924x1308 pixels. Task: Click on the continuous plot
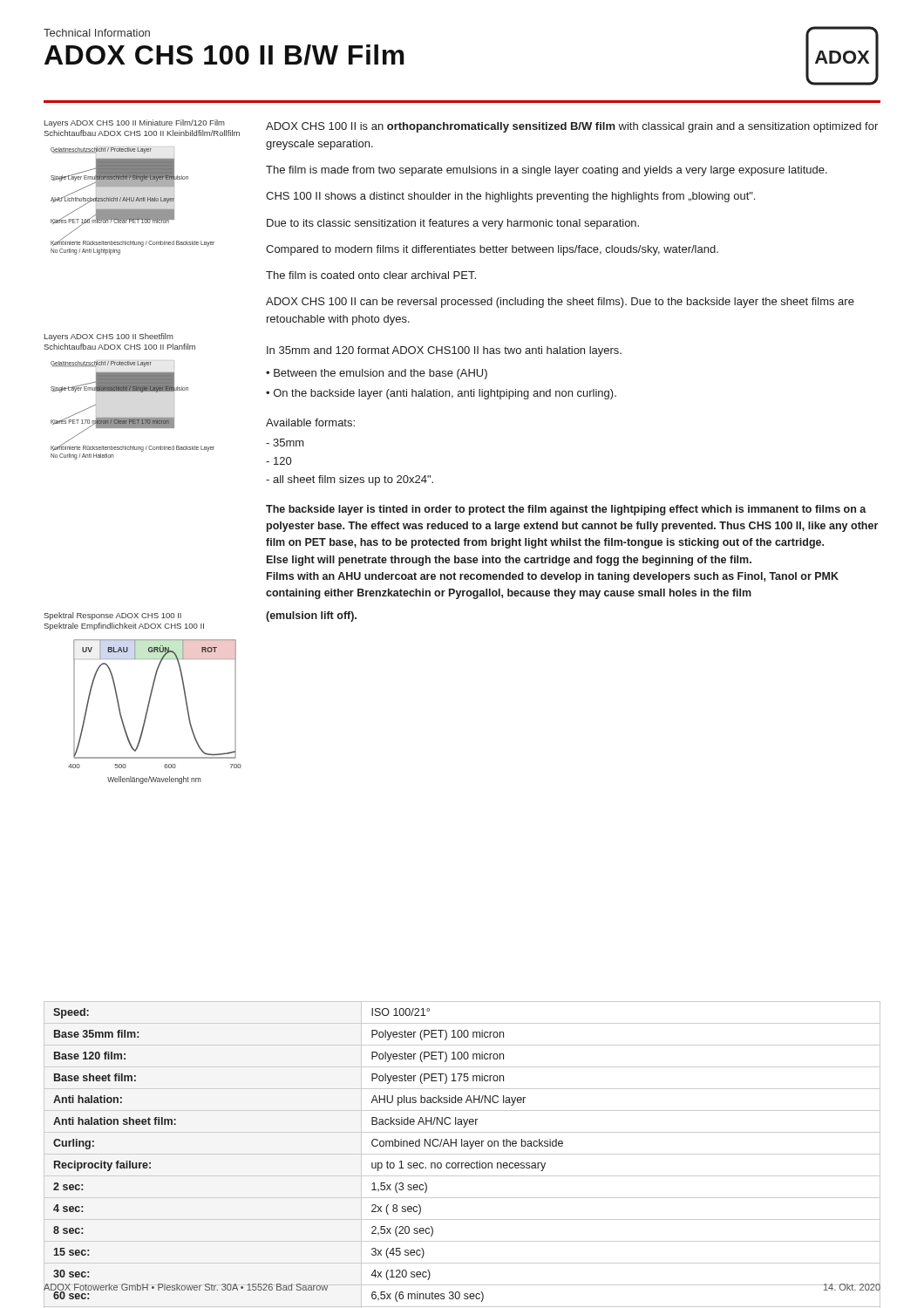point(146,705)
